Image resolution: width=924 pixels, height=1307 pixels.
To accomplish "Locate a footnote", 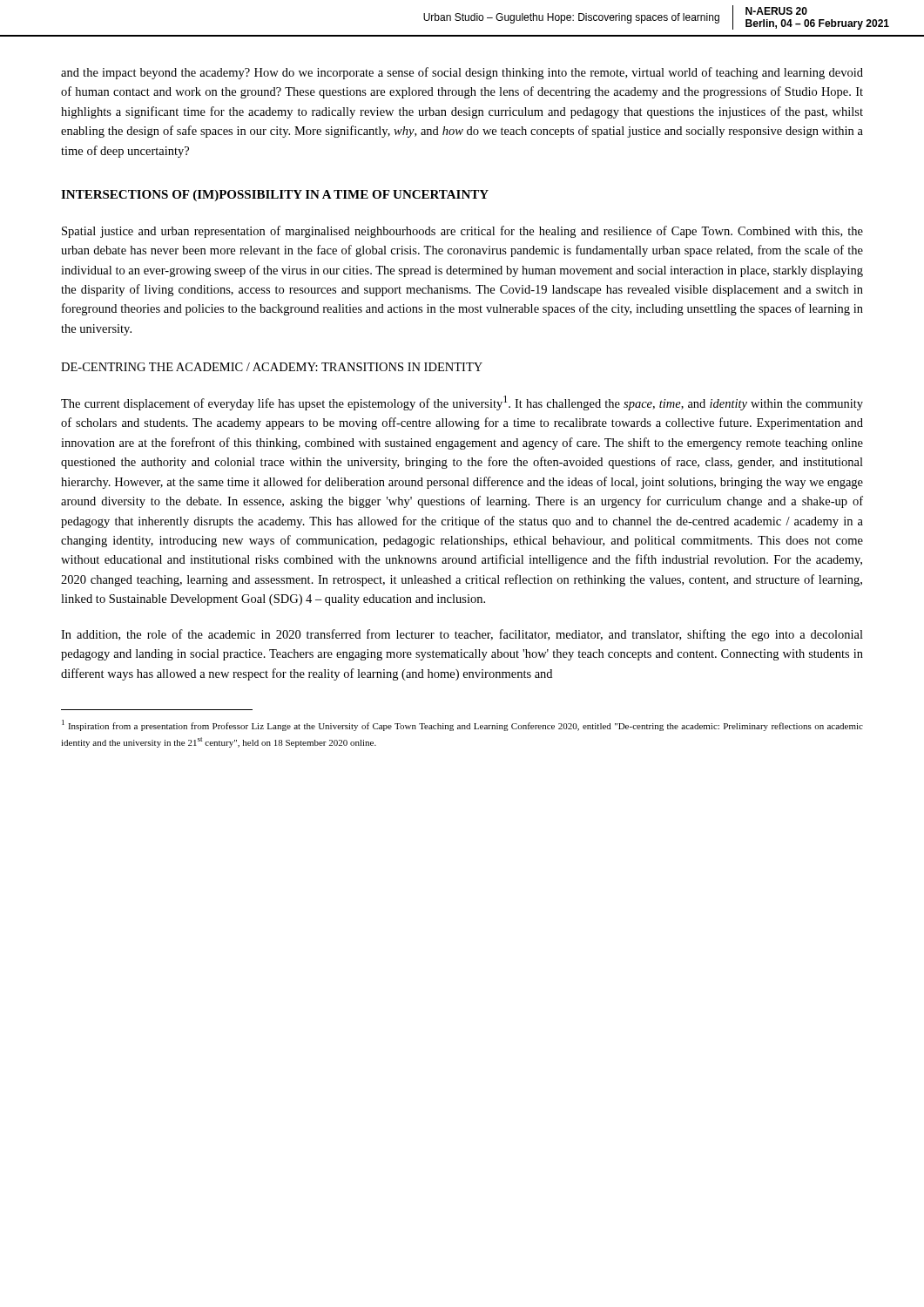I will [462, 733].
